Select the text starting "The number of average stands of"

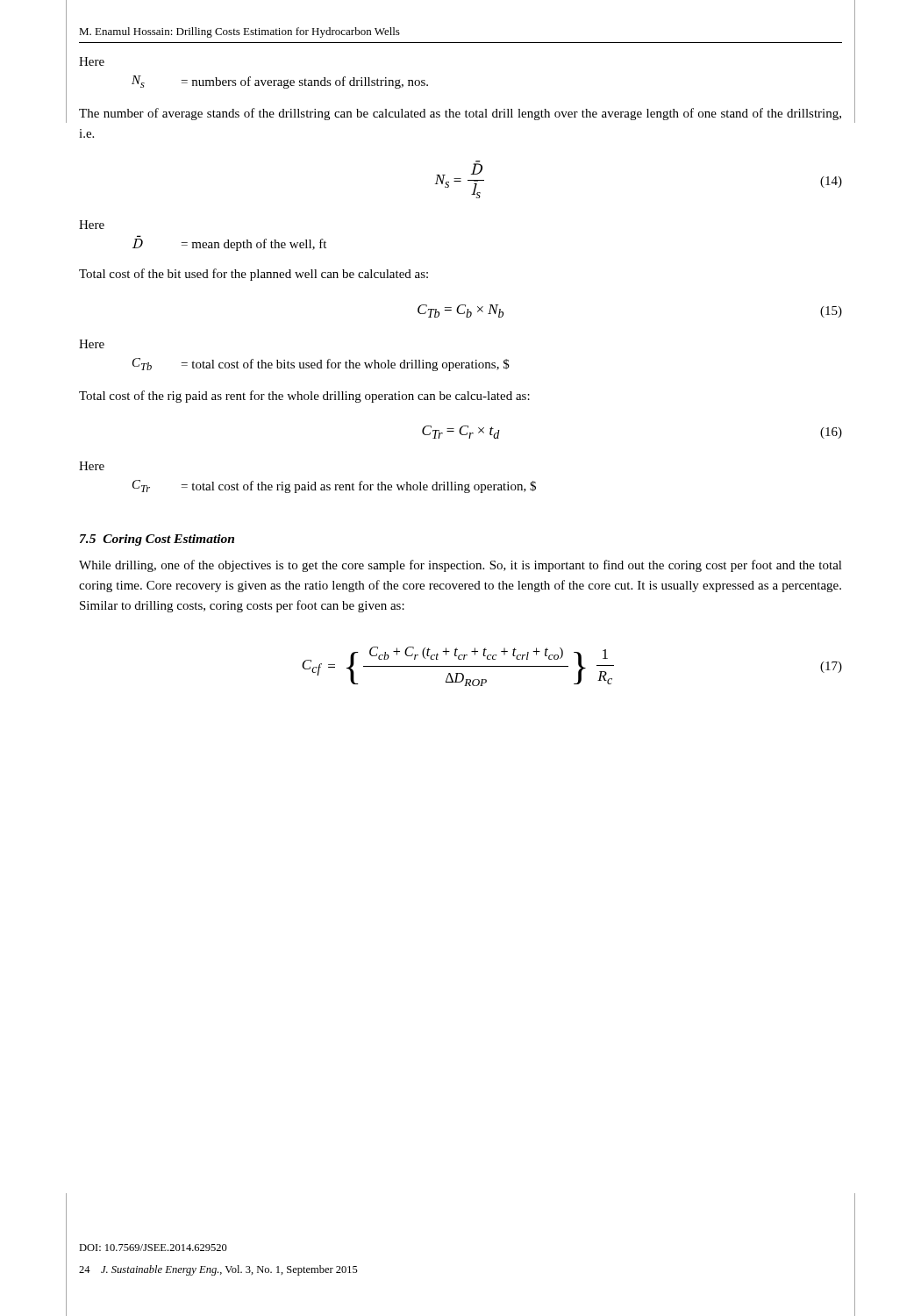pos(460,124)
